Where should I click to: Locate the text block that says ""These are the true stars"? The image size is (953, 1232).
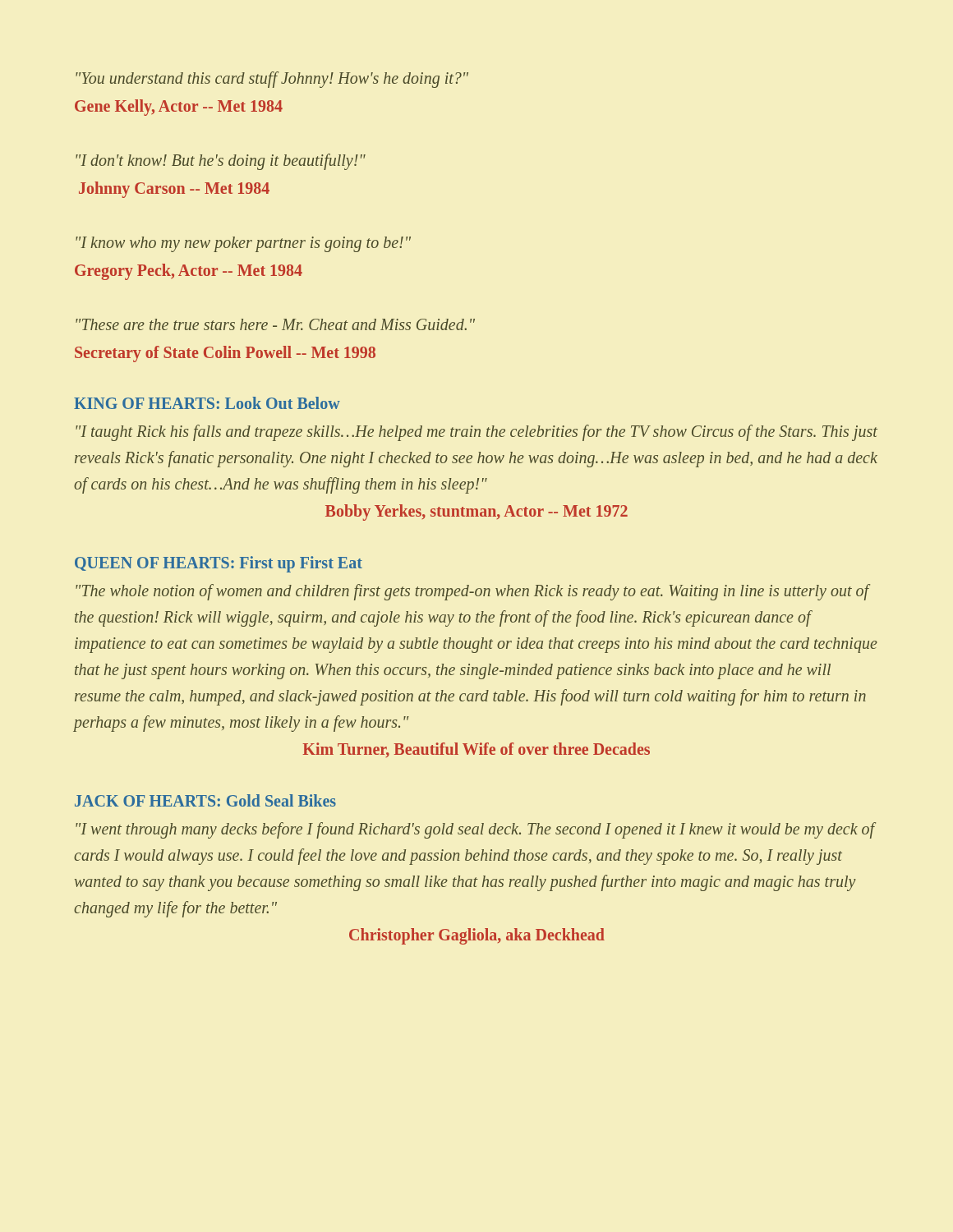click(x=275, y=324)
